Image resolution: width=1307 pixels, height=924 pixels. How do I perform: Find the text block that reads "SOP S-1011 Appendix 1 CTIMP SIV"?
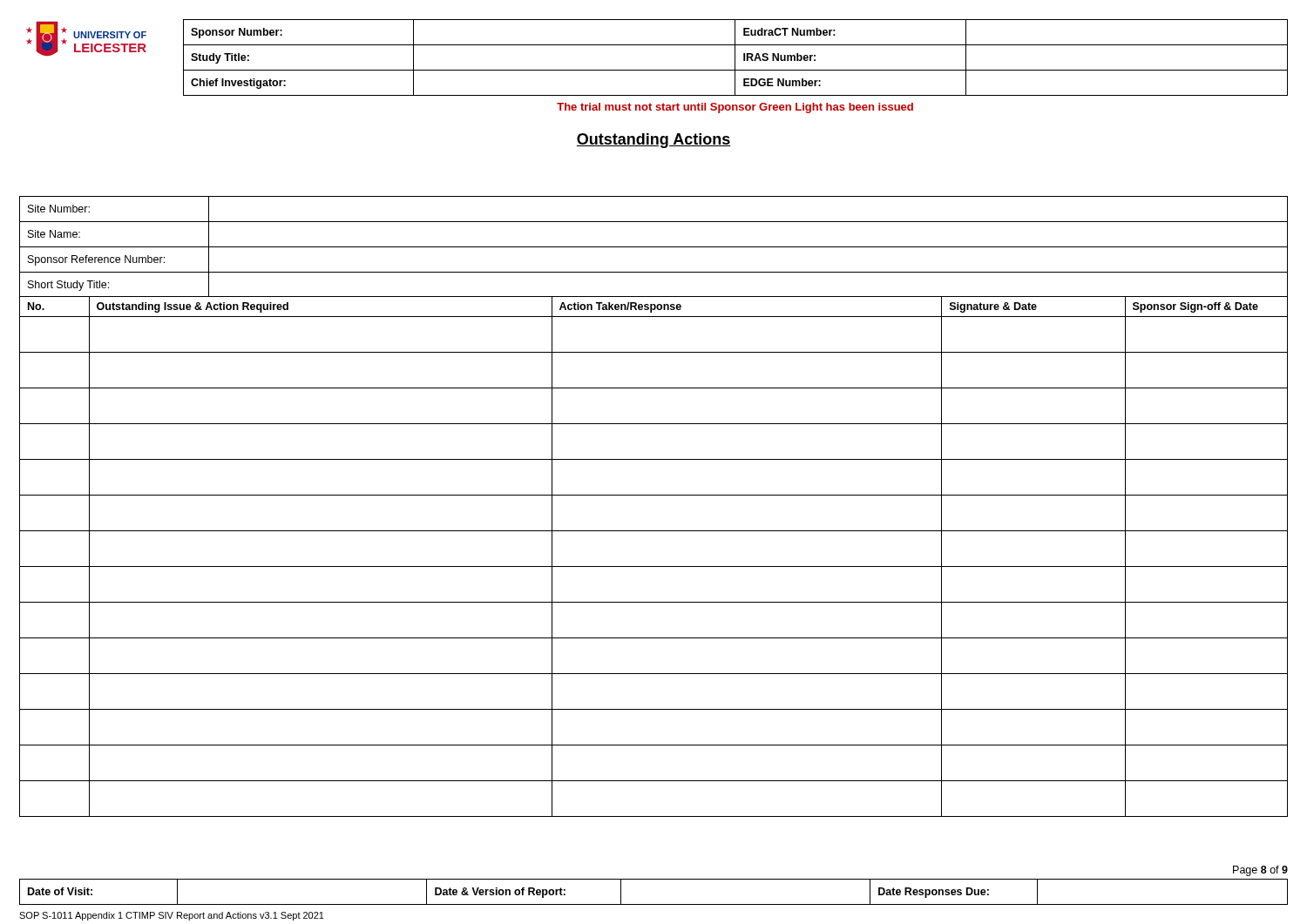coord(172,915)
